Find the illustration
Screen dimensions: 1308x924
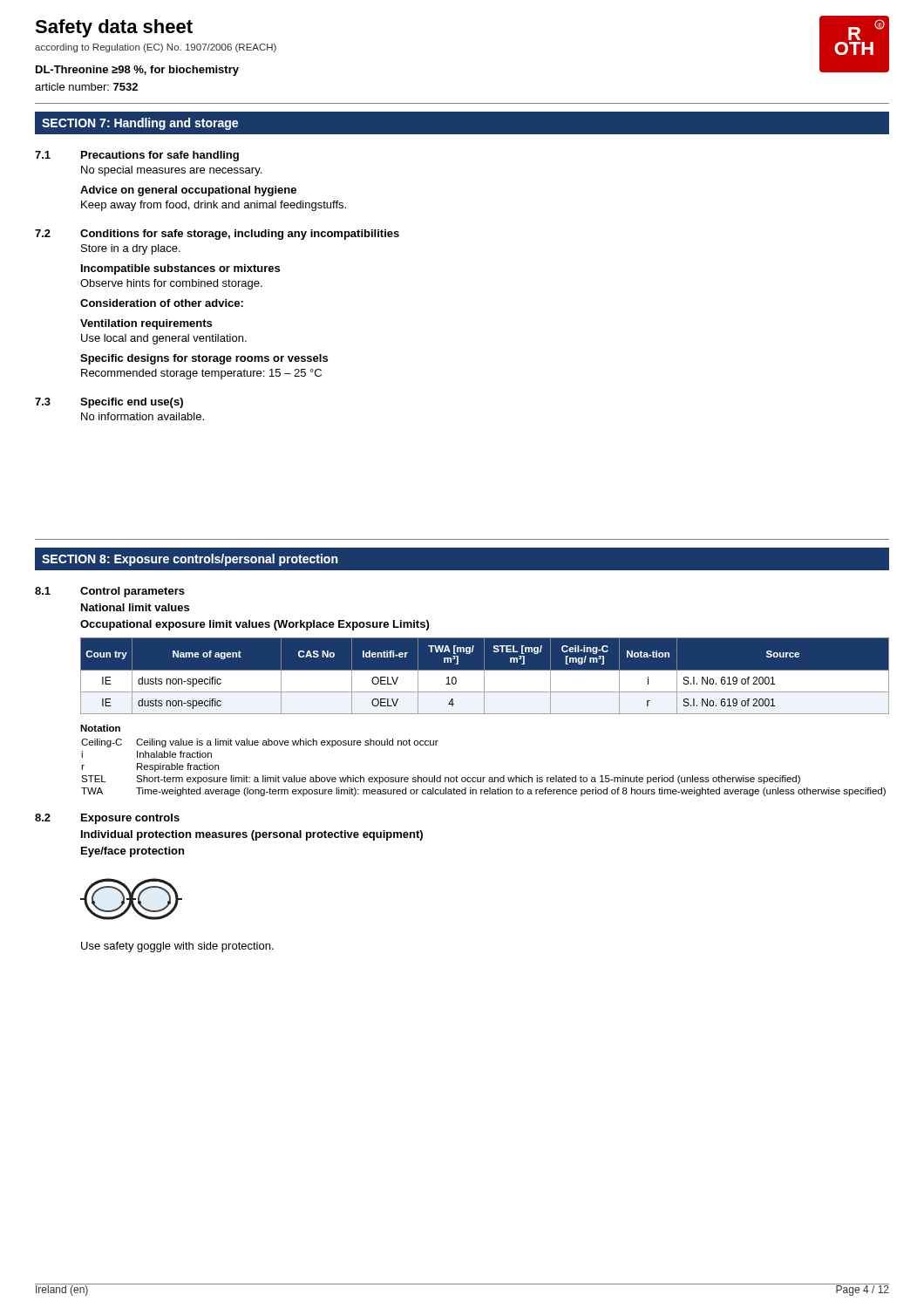pos(485,898)
